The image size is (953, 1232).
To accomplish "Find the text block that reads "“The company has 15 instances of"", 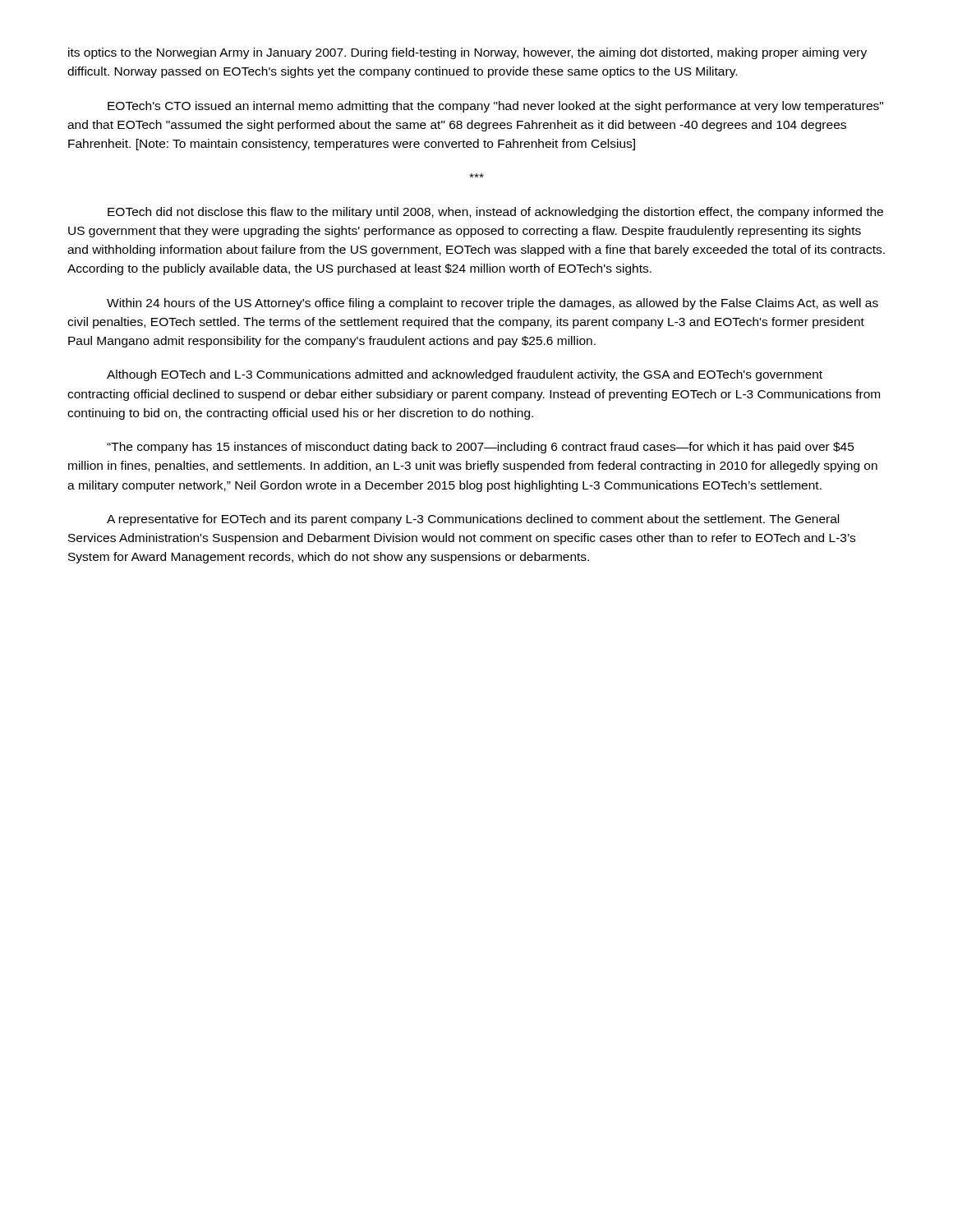I will tap(473, 466).
